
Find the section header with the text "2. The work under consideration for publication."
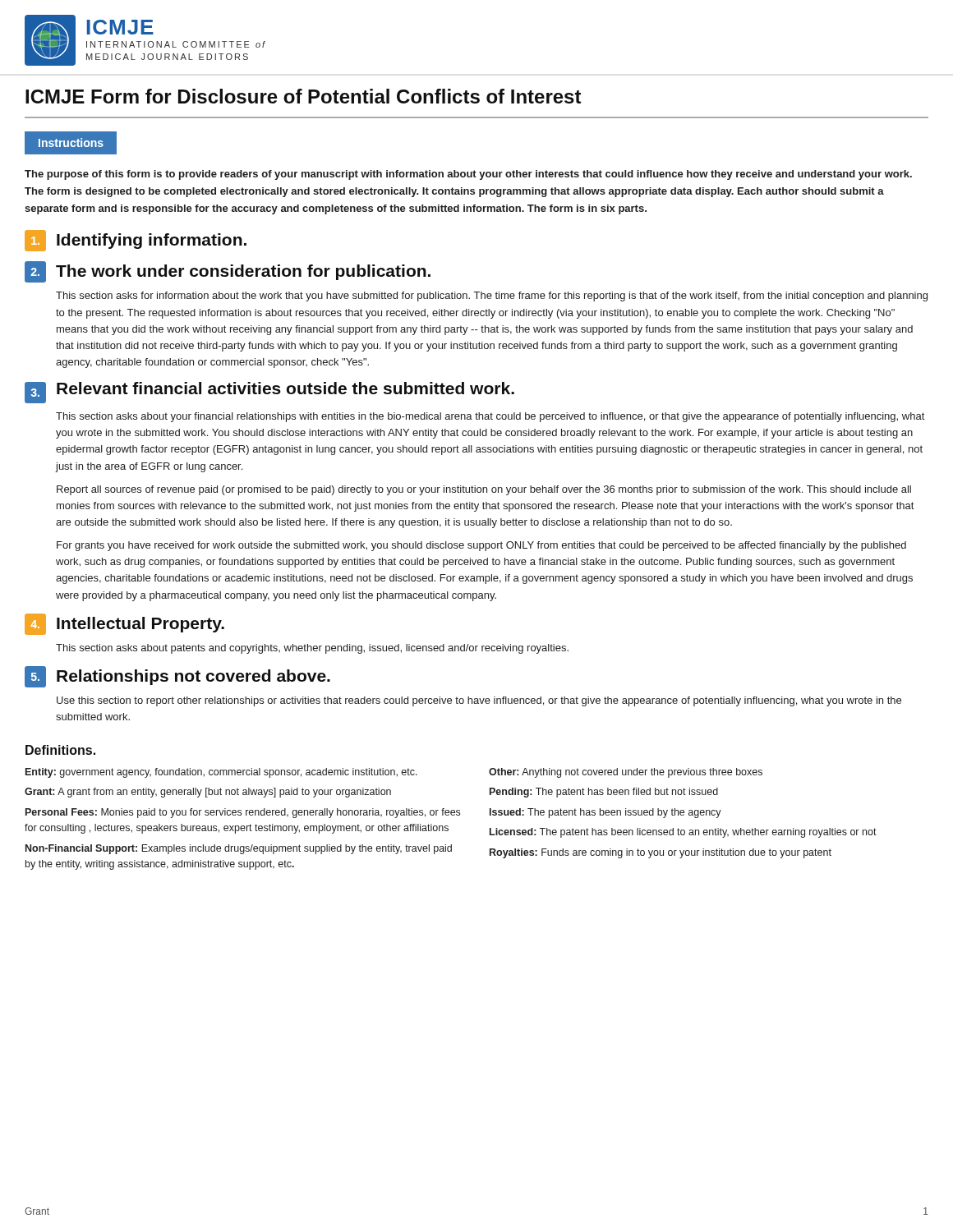tap(228, 272)
